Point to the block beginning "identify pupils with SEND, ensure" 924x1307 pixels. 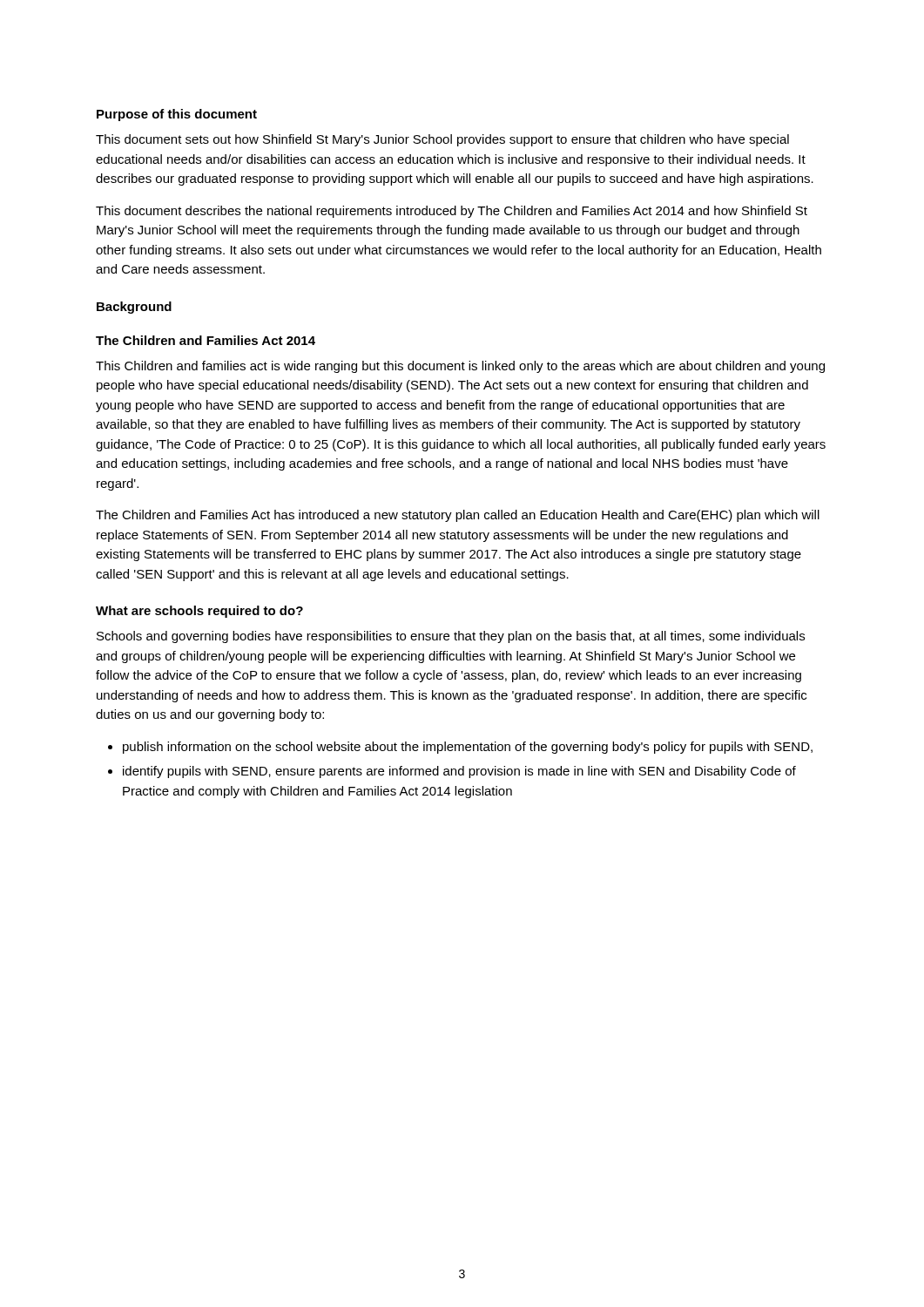[459, 780]
